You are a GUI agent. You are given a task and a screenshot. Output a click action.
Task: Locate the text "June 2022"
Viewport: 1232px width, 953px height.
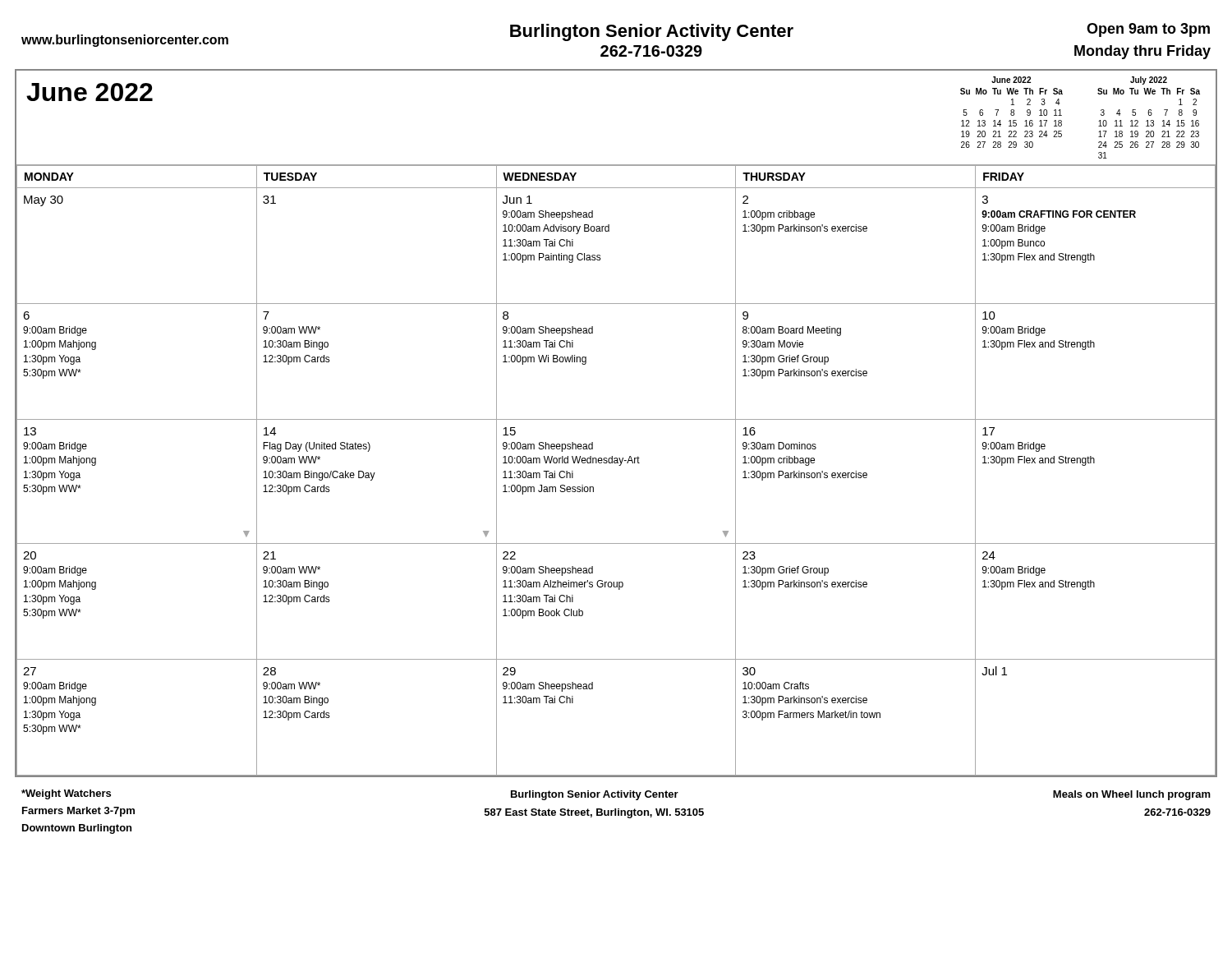(90, 92)
